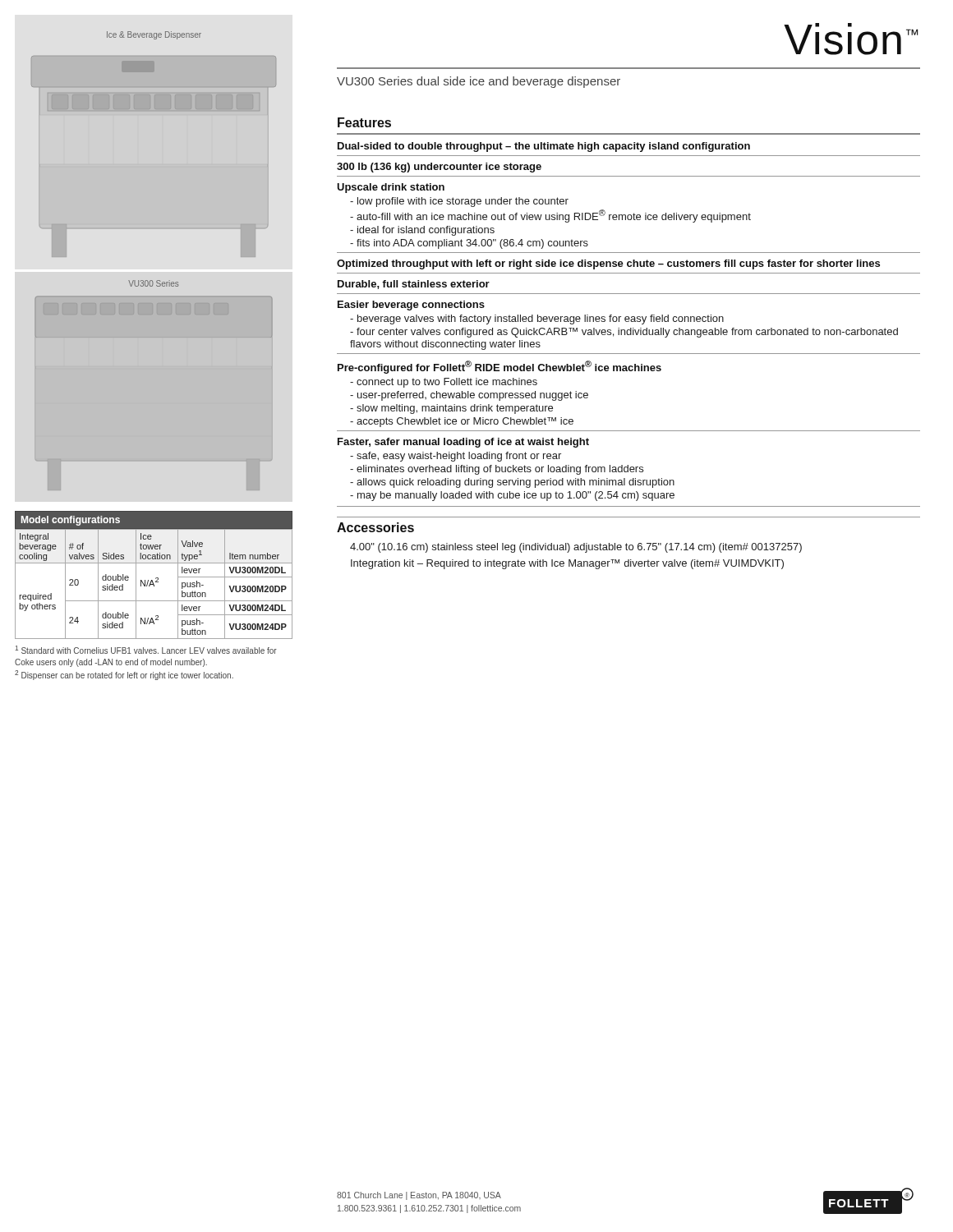Find the block on this page that starts "1 Standard with Cornelius UFB1"
Screen dimensions: 1232x953
point(146,662)
